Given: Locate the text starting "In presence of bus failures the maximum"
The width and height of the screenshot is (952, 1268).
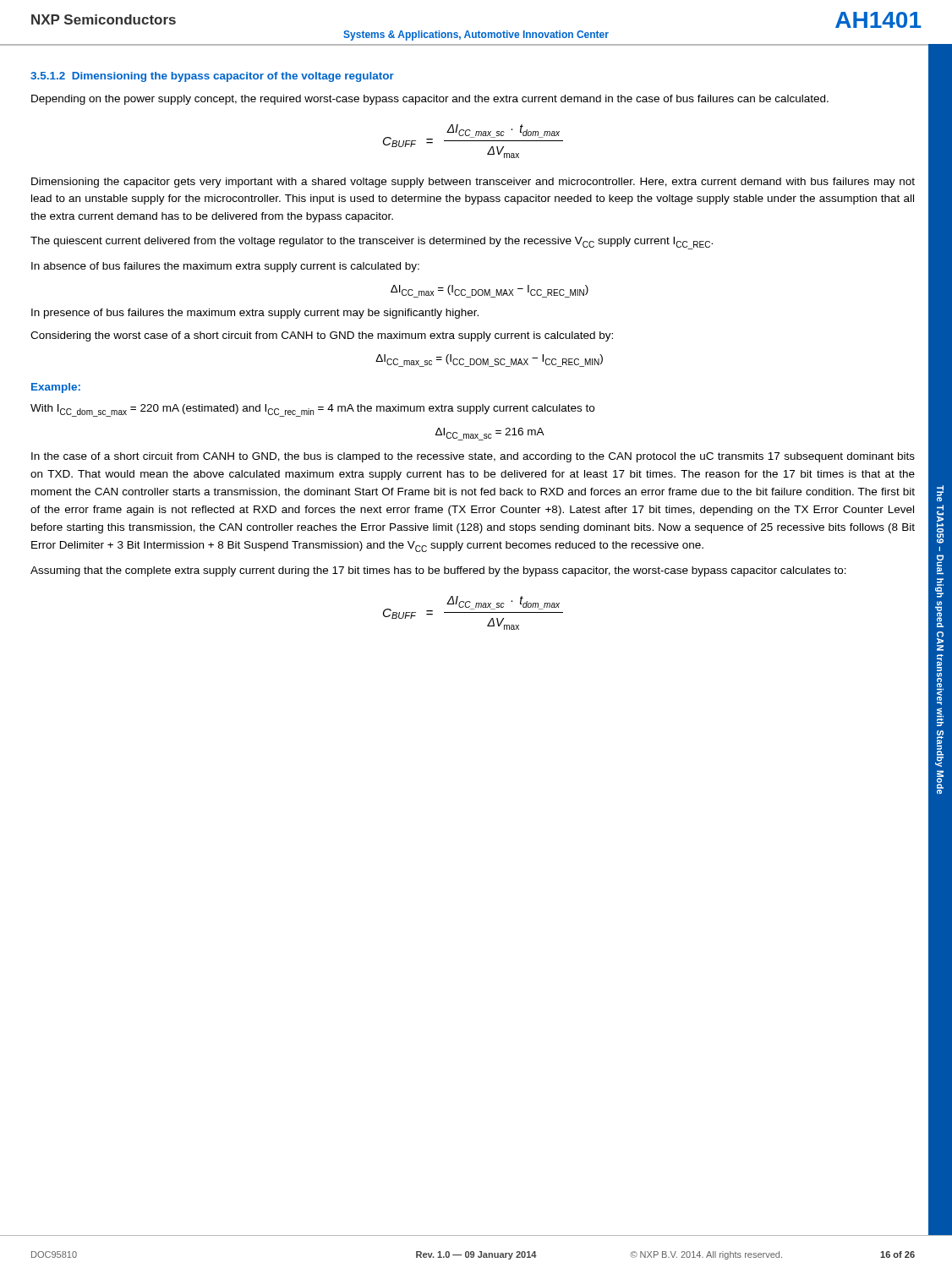Looking at the screenshot, I should 255,312.
